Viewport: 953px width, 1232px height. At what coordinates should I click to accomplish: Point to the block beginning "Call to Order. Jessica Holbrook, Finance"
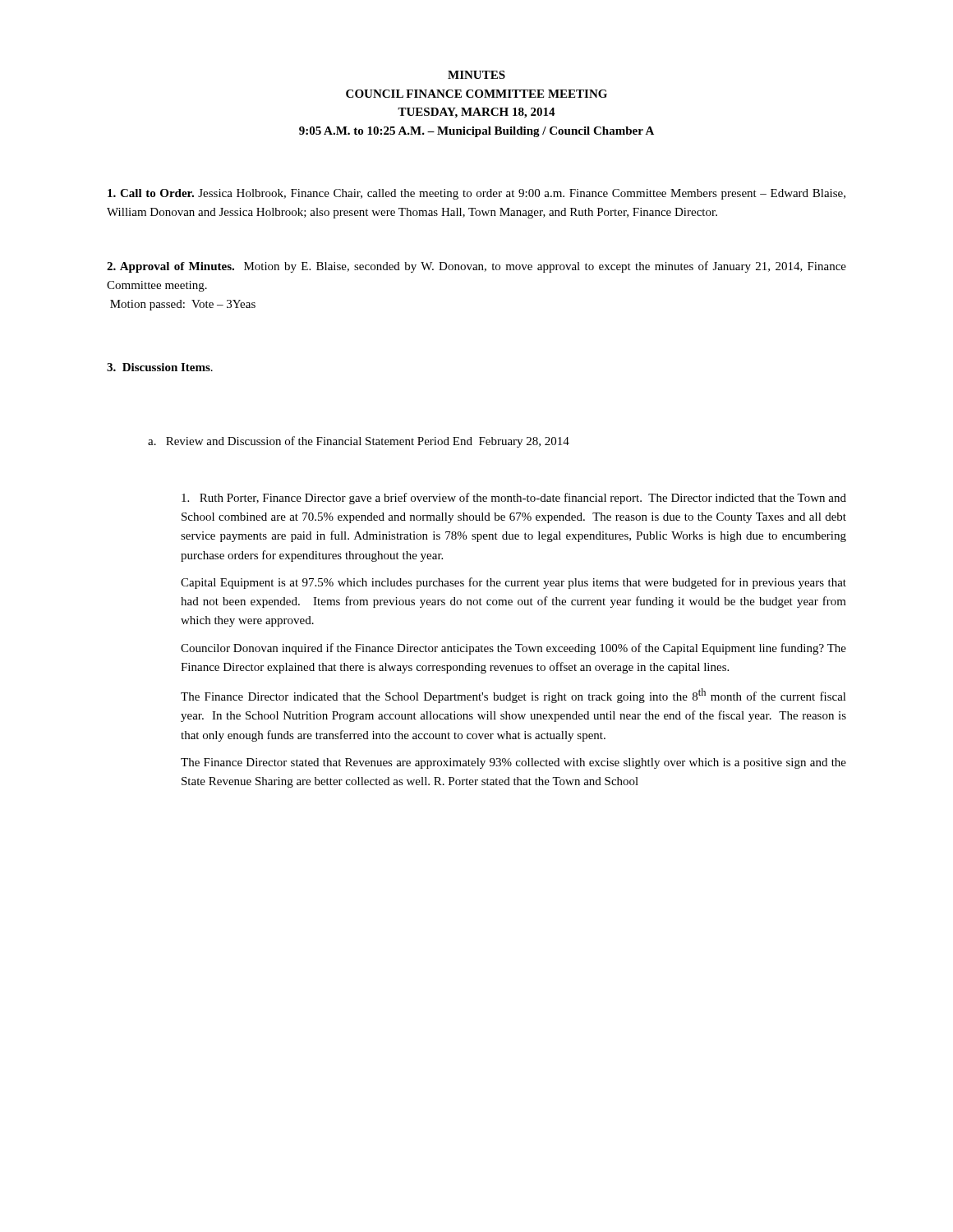click(x=476, y=203)
